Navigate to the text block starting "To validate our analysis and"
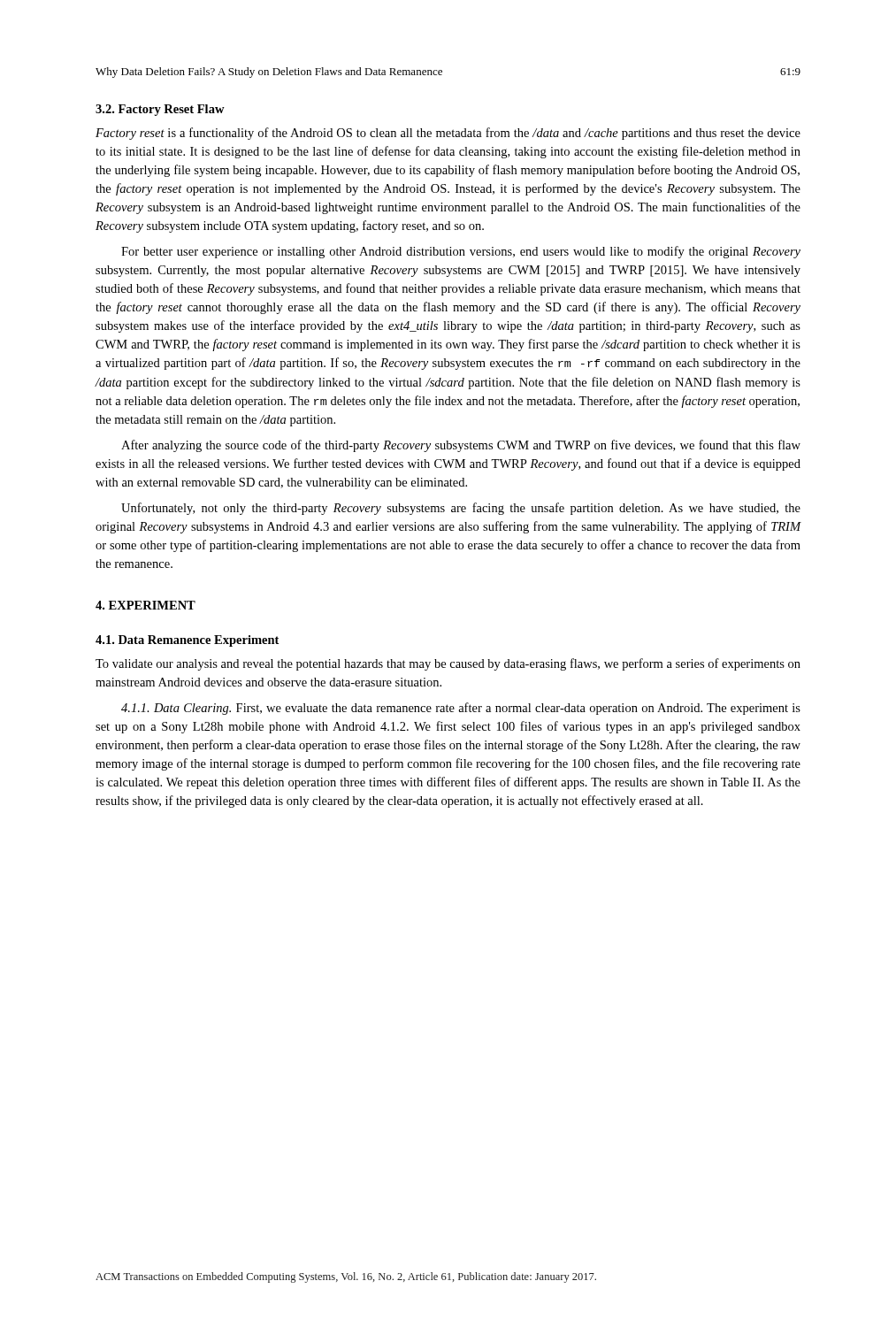The height and width of the screenshot is (1327, 896). coord(448,674)
